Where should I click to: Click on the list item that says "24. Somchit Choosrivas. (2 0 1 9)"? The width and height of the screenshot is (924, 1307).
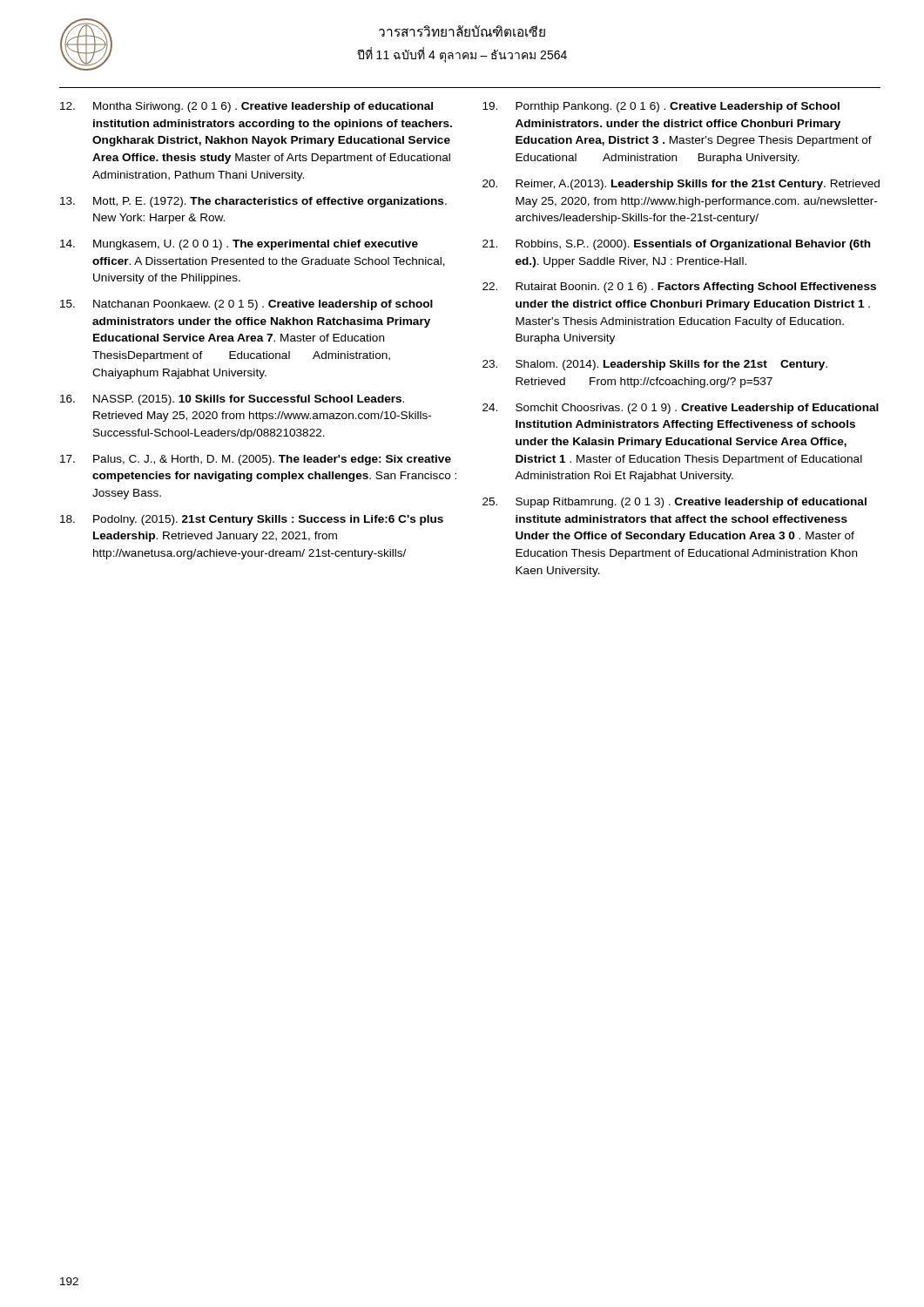(x=681, y=442)
